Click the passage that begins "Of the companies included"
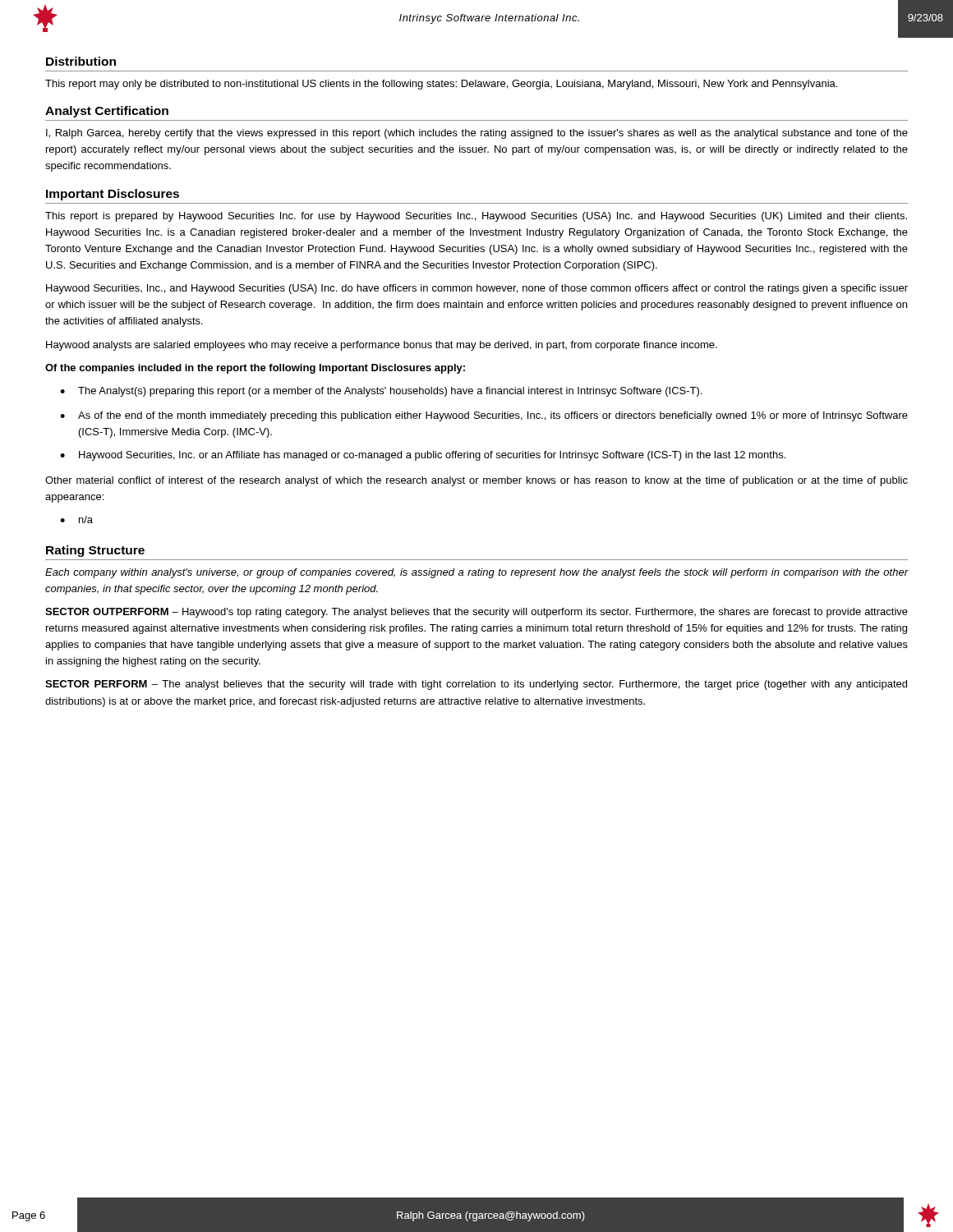The height and width of the screenshot is (1232, 953). 256,367
